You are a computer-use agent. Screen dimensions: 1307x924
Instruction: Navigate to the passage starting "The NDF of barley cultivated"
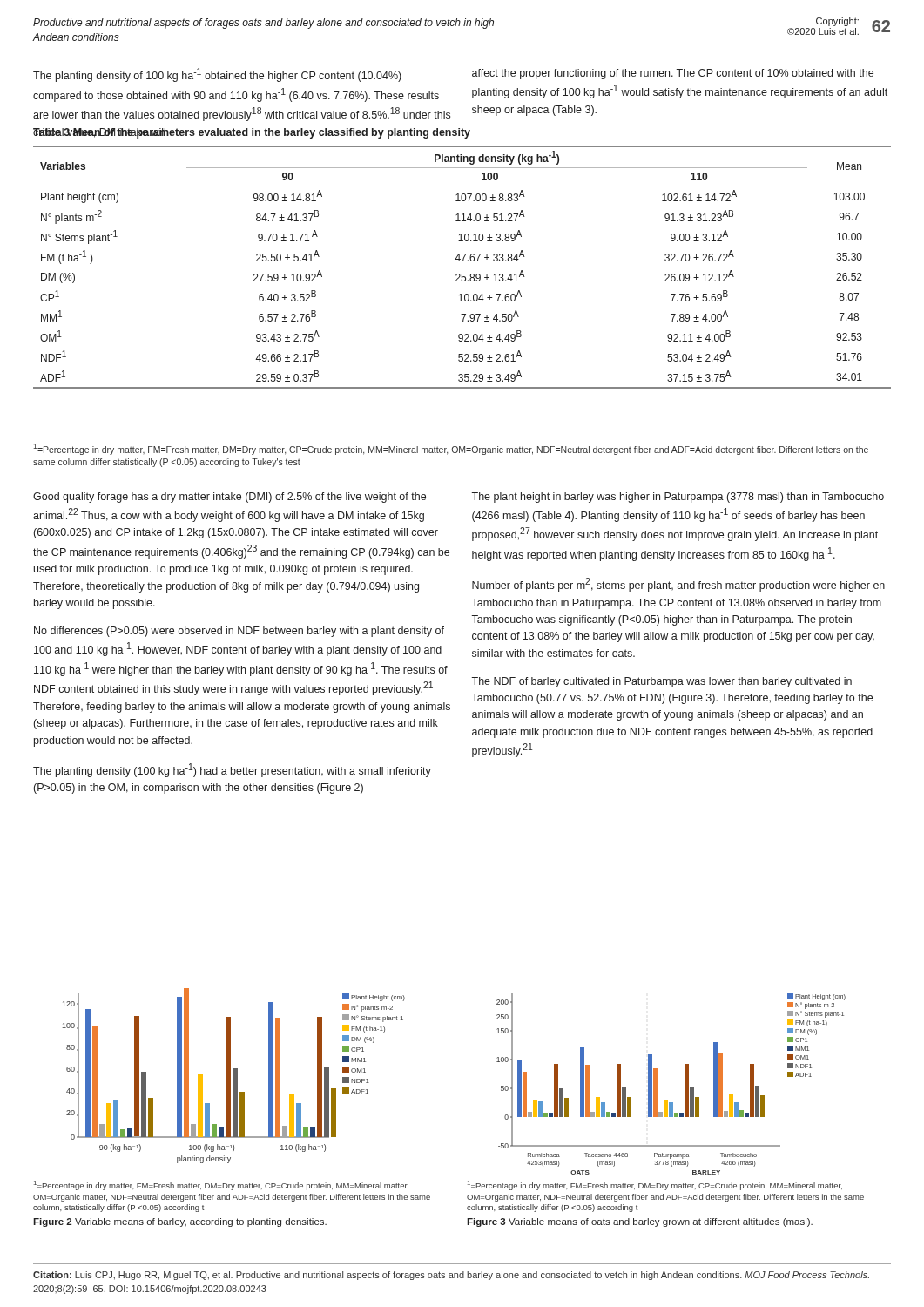pos(681,717)
